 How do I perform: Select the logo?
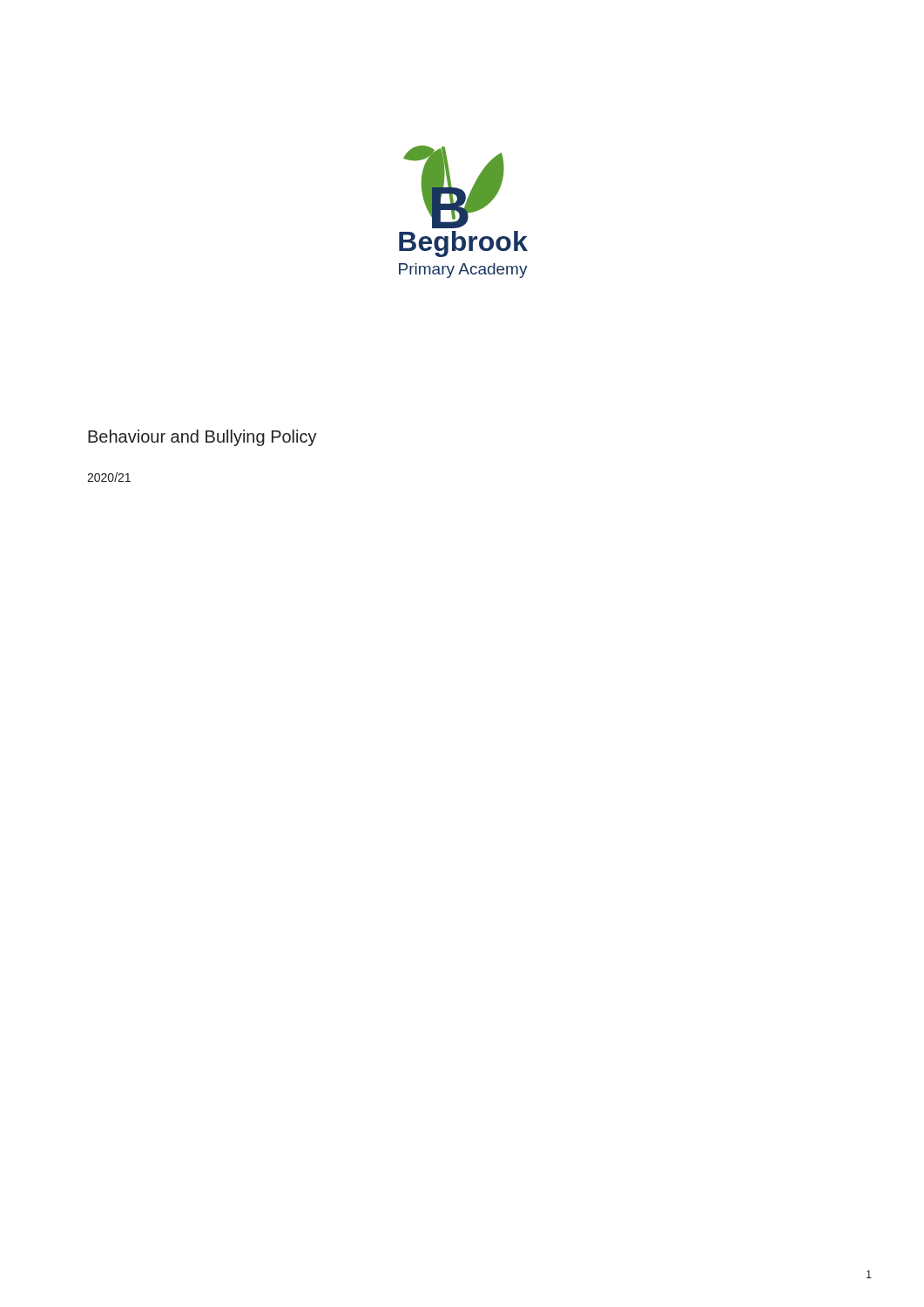(462, 209)
